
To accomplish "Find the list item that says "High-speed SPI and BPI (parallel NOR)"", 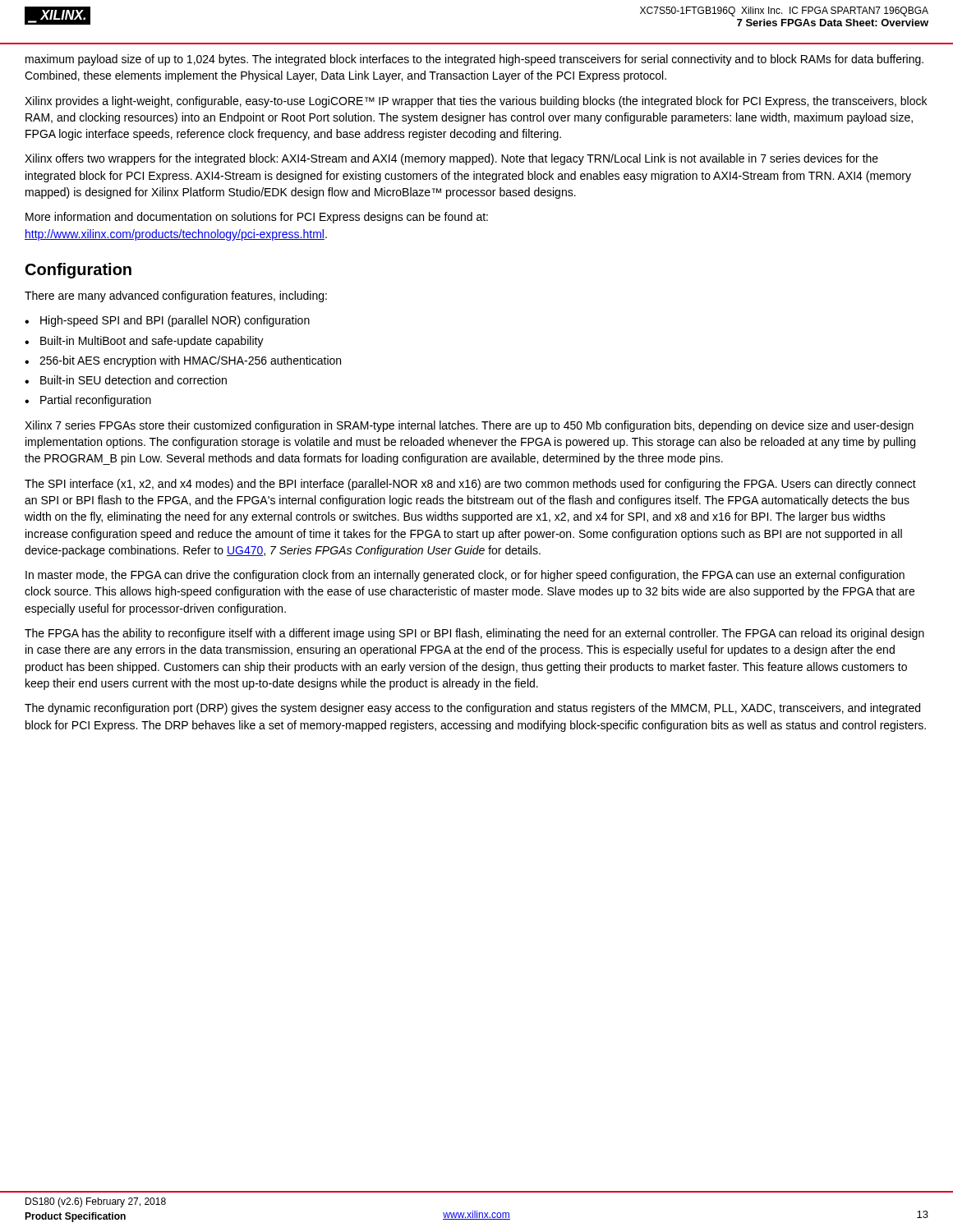I will (175, 321).
